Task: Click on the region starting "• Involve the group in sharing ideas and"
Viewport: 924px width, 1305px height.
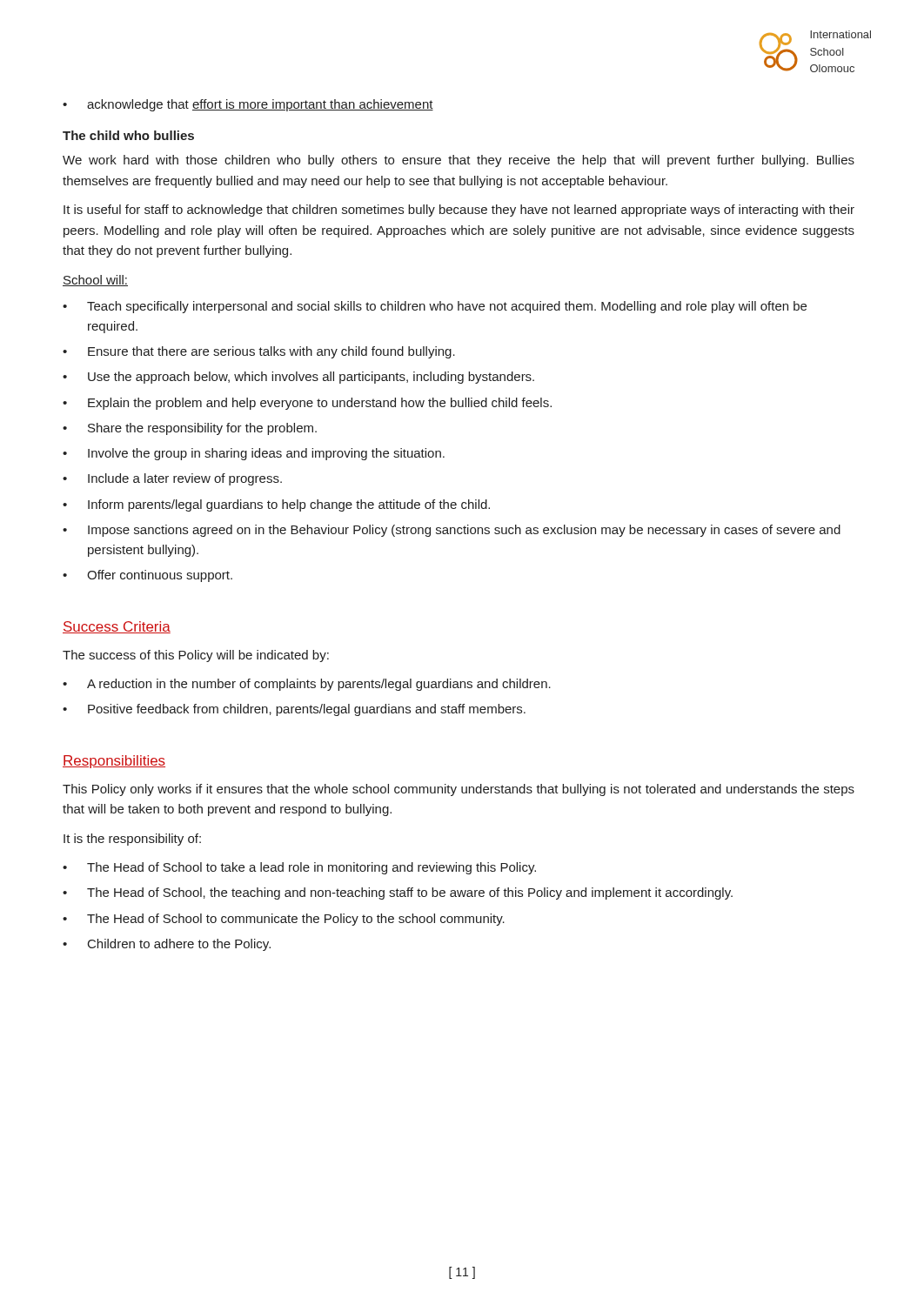Action: click(254, 454)
